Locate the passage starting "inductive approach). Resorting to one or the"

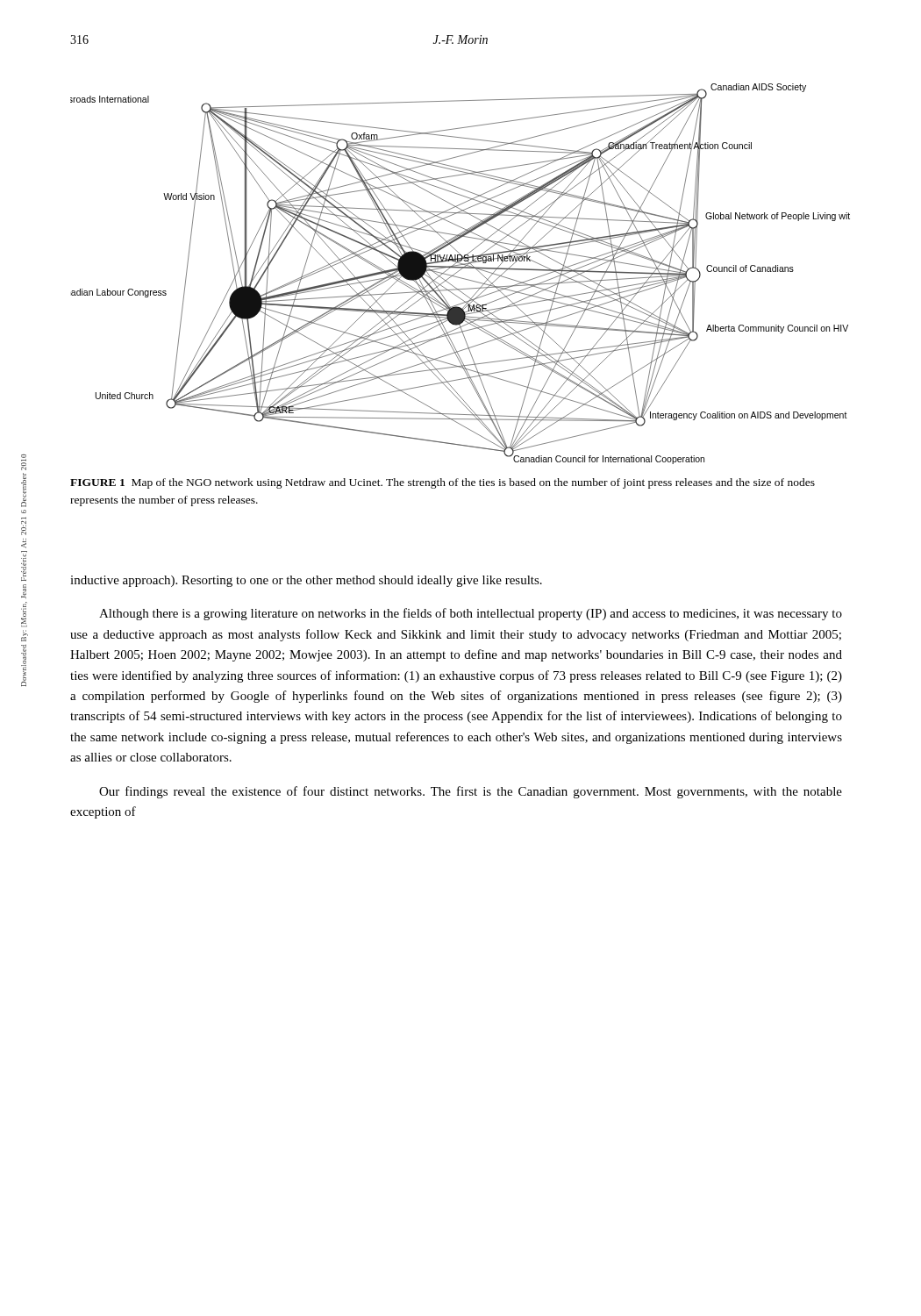(456, 696)
